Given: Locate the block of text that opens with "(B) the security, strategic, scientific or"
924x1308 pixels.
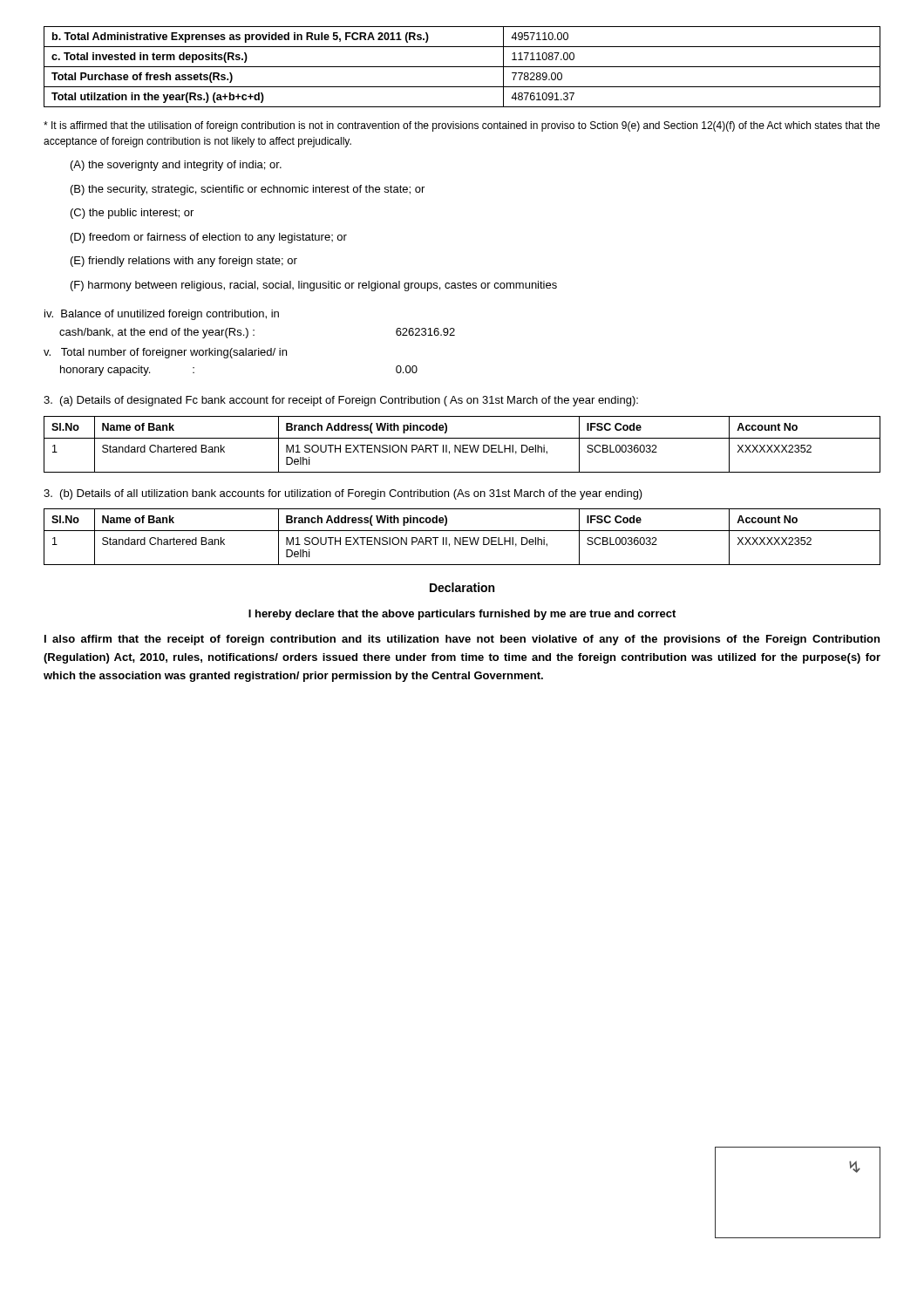Looking at the screenshot, I should click(x=247, y=188).
